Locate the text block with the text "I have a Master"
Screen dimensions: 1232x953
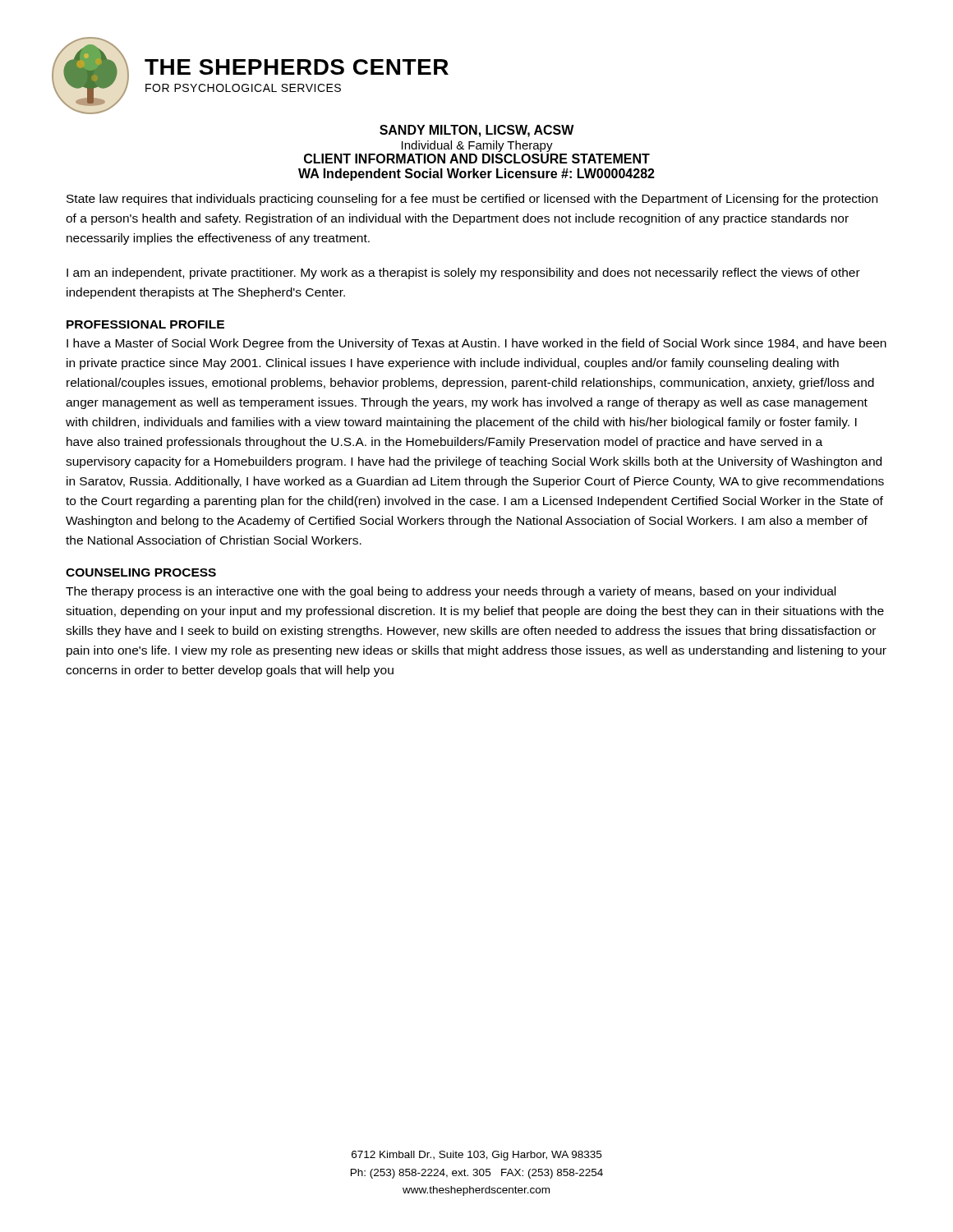476,442
